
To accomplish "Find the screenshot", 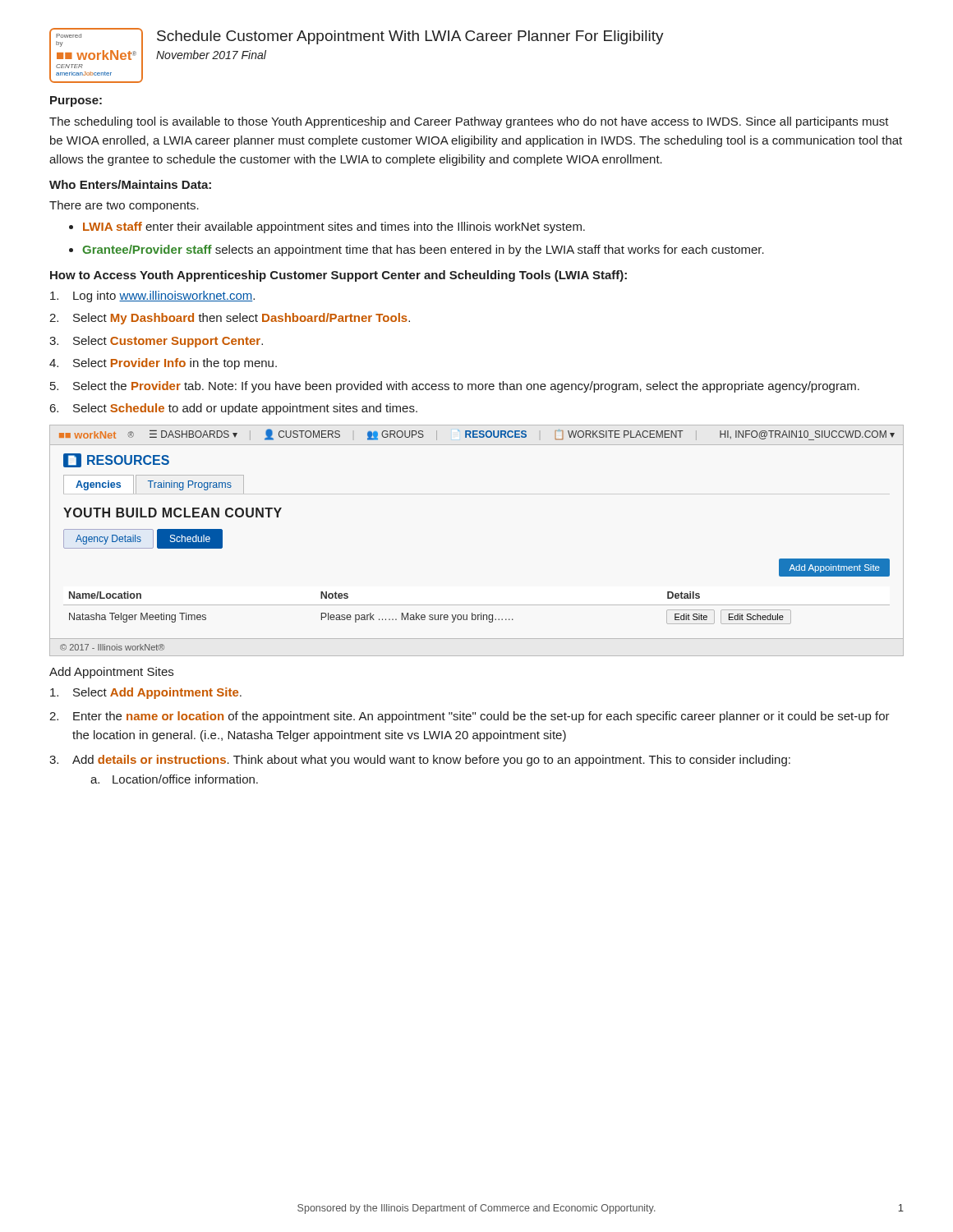I will pos(476,540).
